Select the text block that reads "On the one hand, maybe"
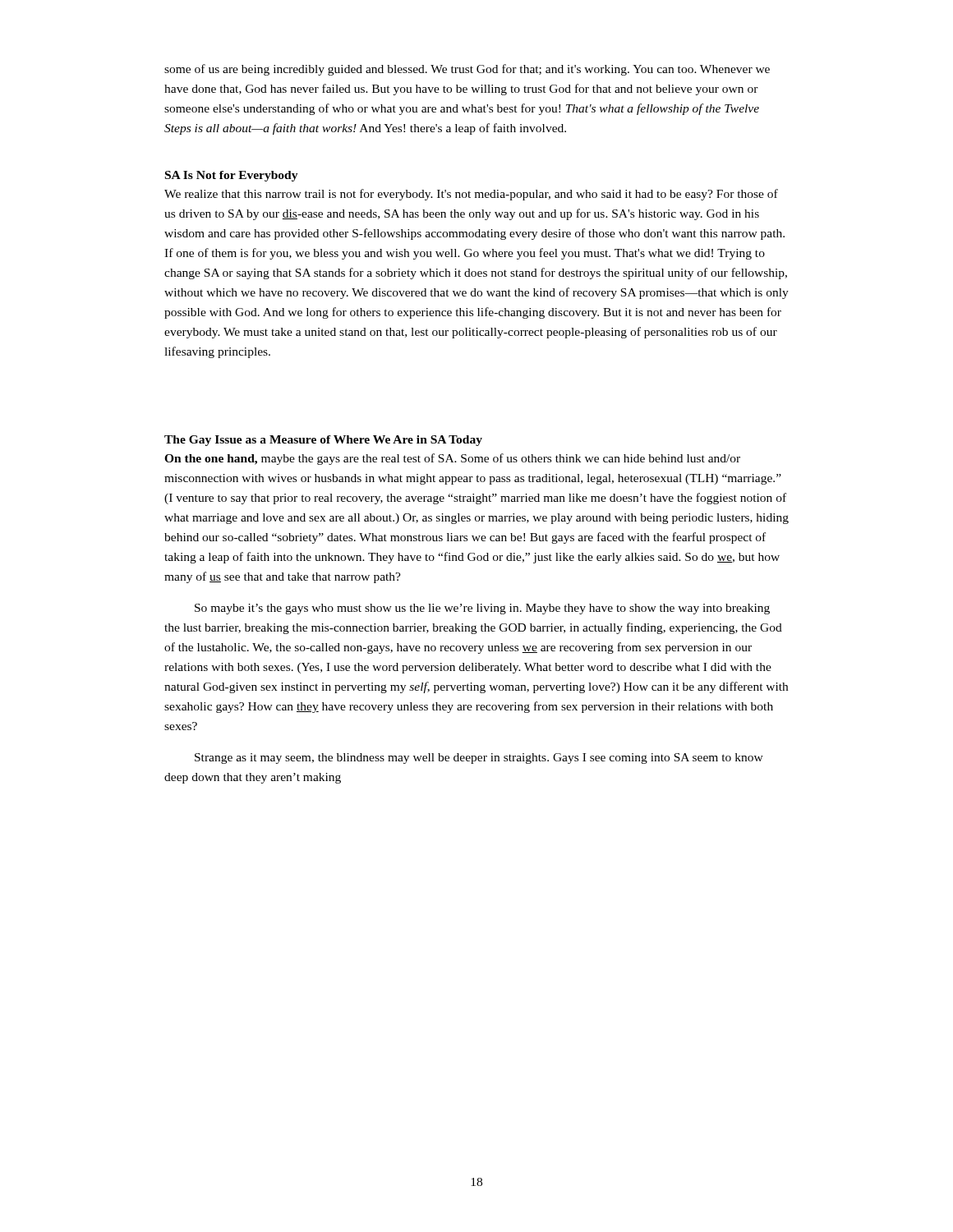 pos(476,518)
